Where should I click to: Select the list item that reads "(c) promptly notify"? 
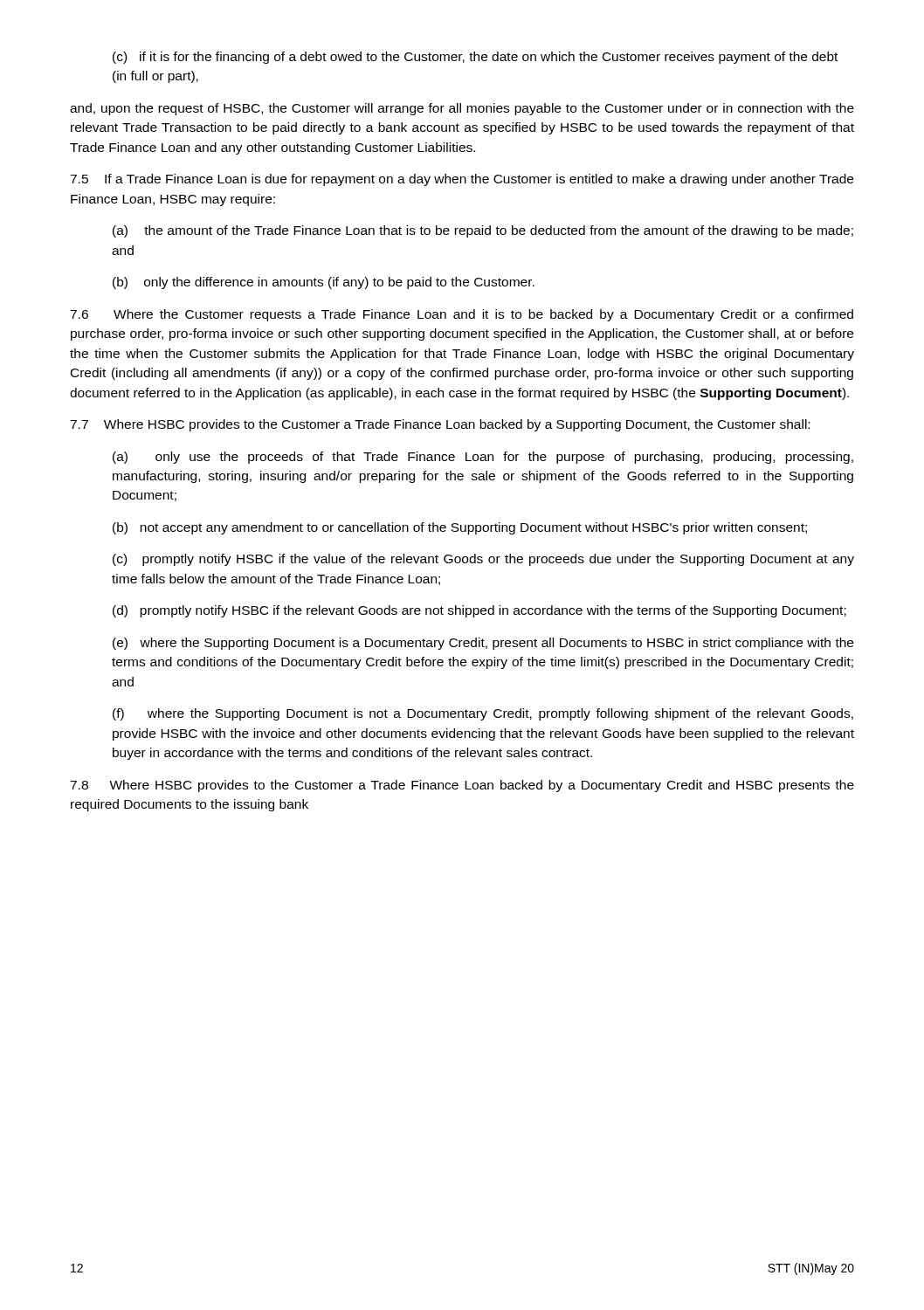(483, 569)
